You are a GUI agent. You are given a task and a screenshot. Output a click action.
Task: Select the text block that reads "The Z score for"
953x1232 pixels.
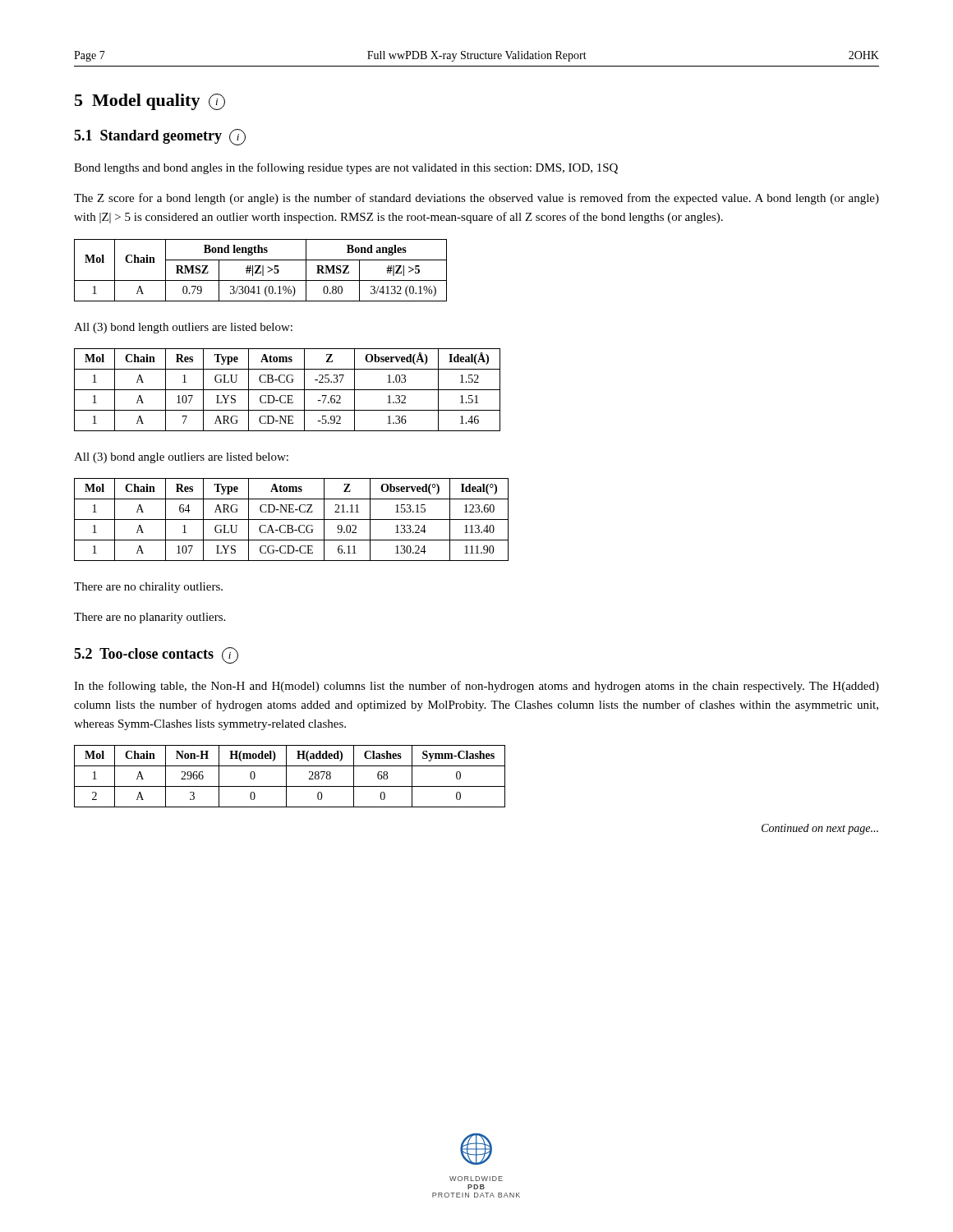click(x=476, y=208)
